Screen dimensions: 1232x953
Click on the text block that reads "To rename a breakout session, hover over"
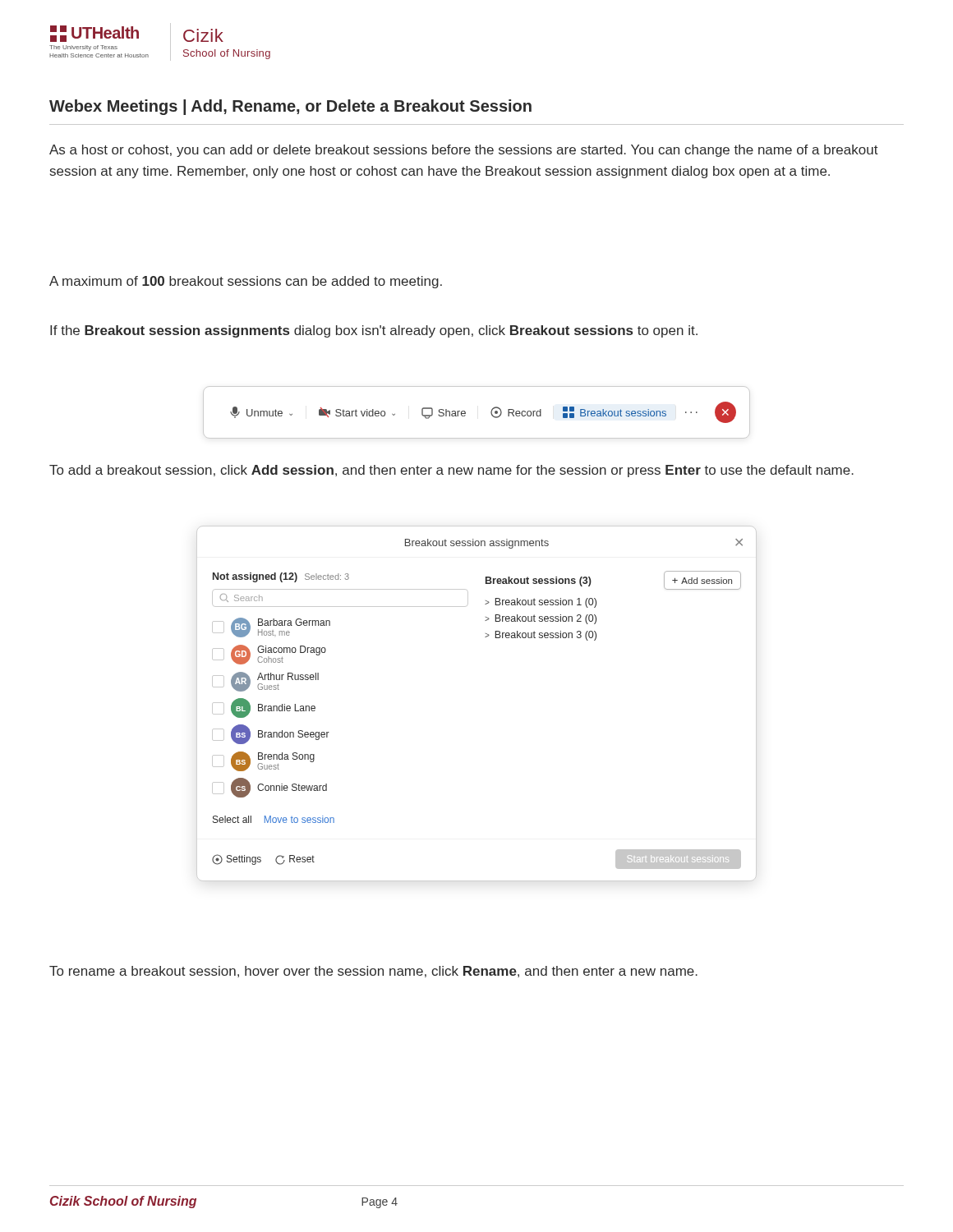(x=476, y=972)
